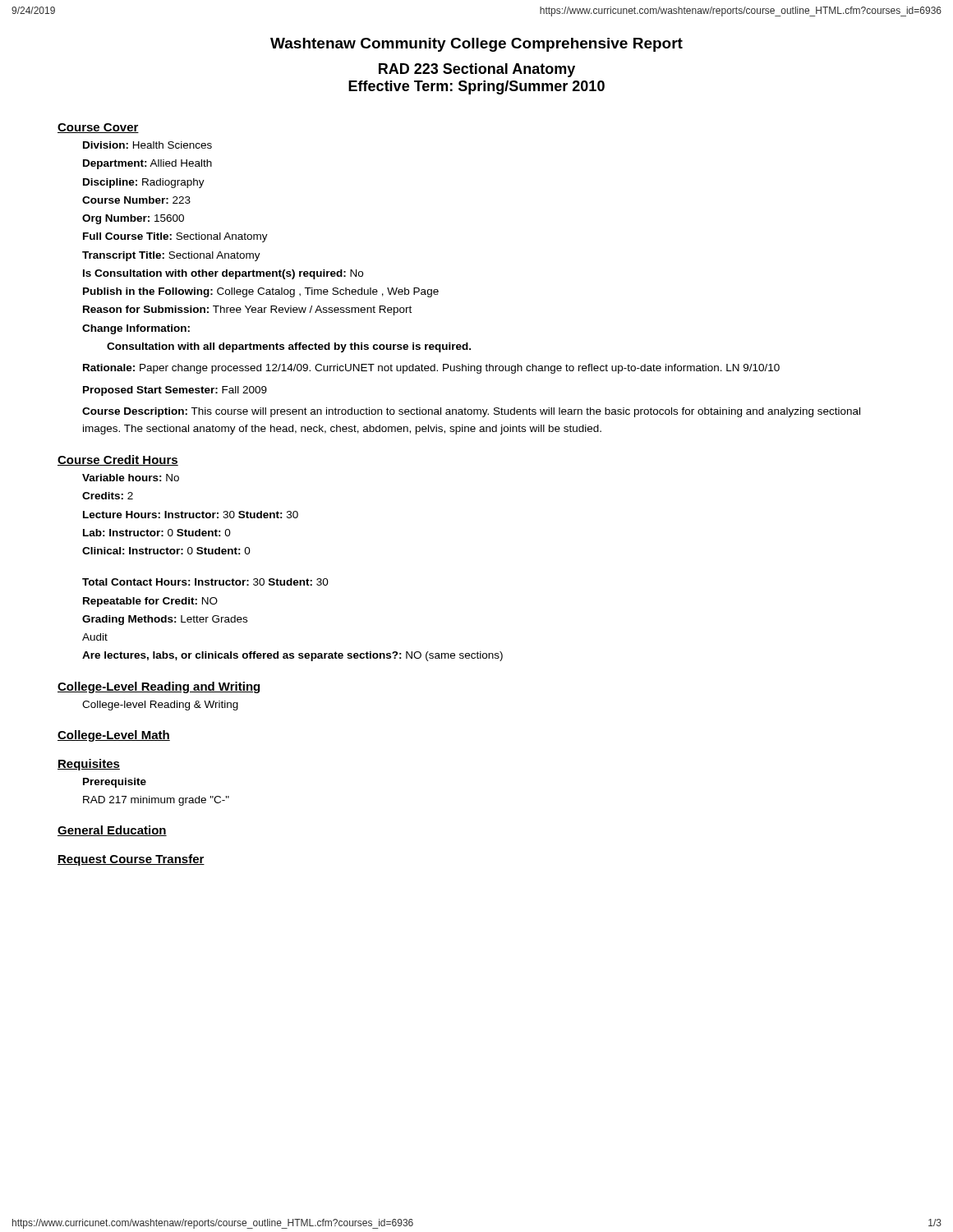Image resolution: width=953 pixels, height=1232 pixels.
Task: Click on the text block that reads "Consultation with all departments"
Action: [289, 346]
